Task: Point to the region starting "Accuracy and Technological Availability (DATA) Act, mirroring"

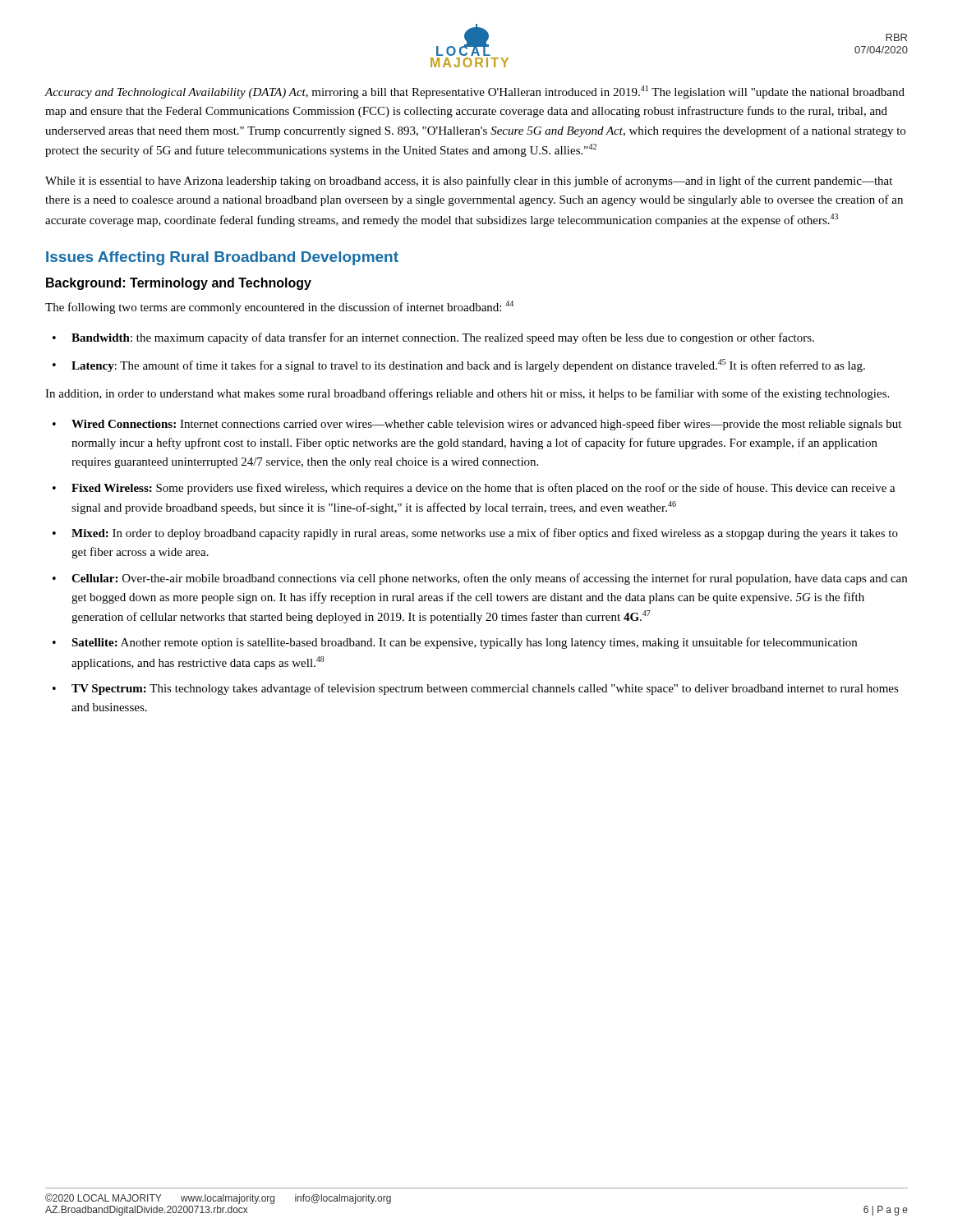Action: pos(476,120)
